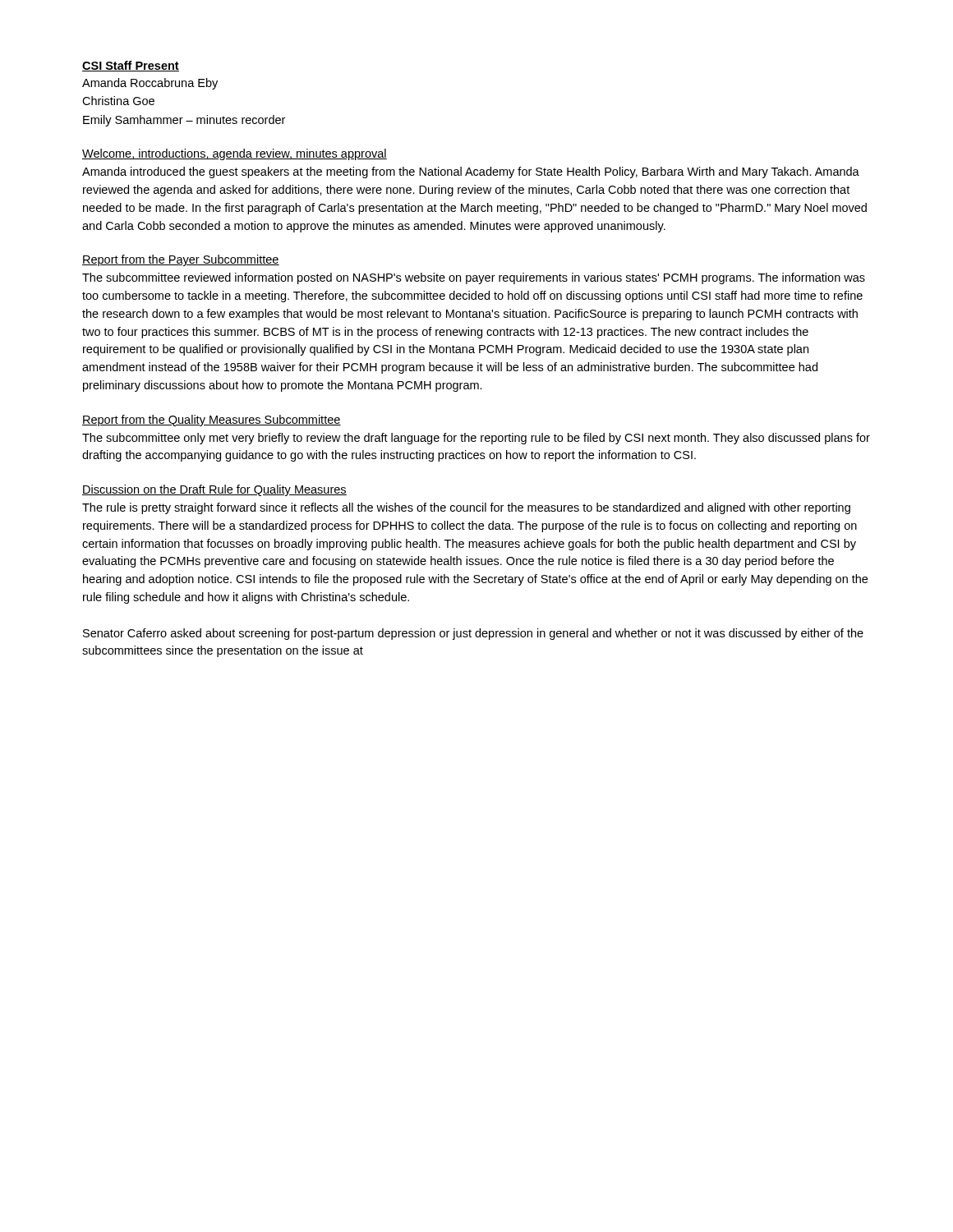This screenshot has height=1232, width=953.
Task: Click on the region starting "Report from the Payer Subcommittee"
Action: [x=180, y=260]
